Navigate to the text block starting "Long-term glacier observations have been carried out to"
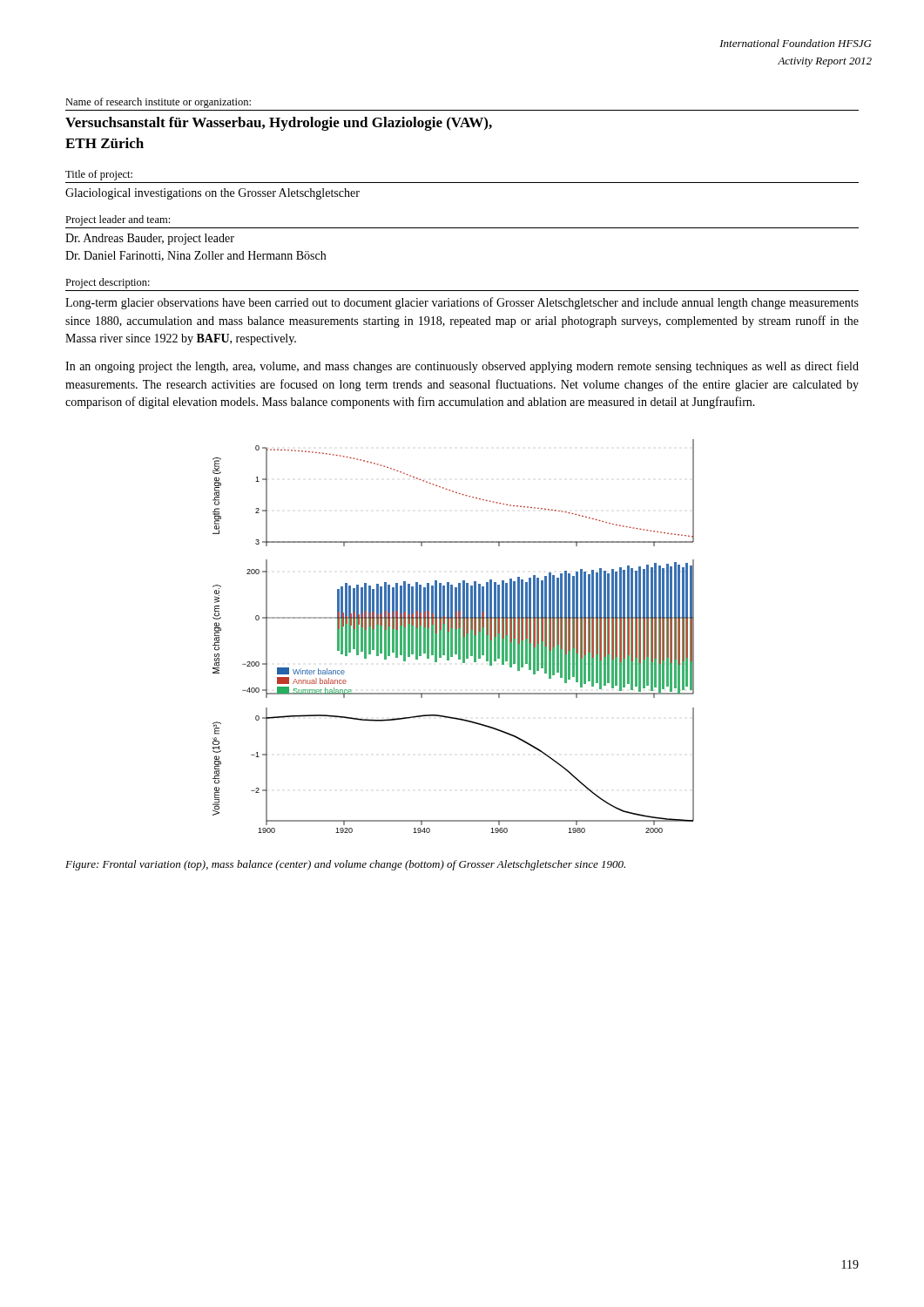This screenshot has height=1307, width=924. click(462, 321)
